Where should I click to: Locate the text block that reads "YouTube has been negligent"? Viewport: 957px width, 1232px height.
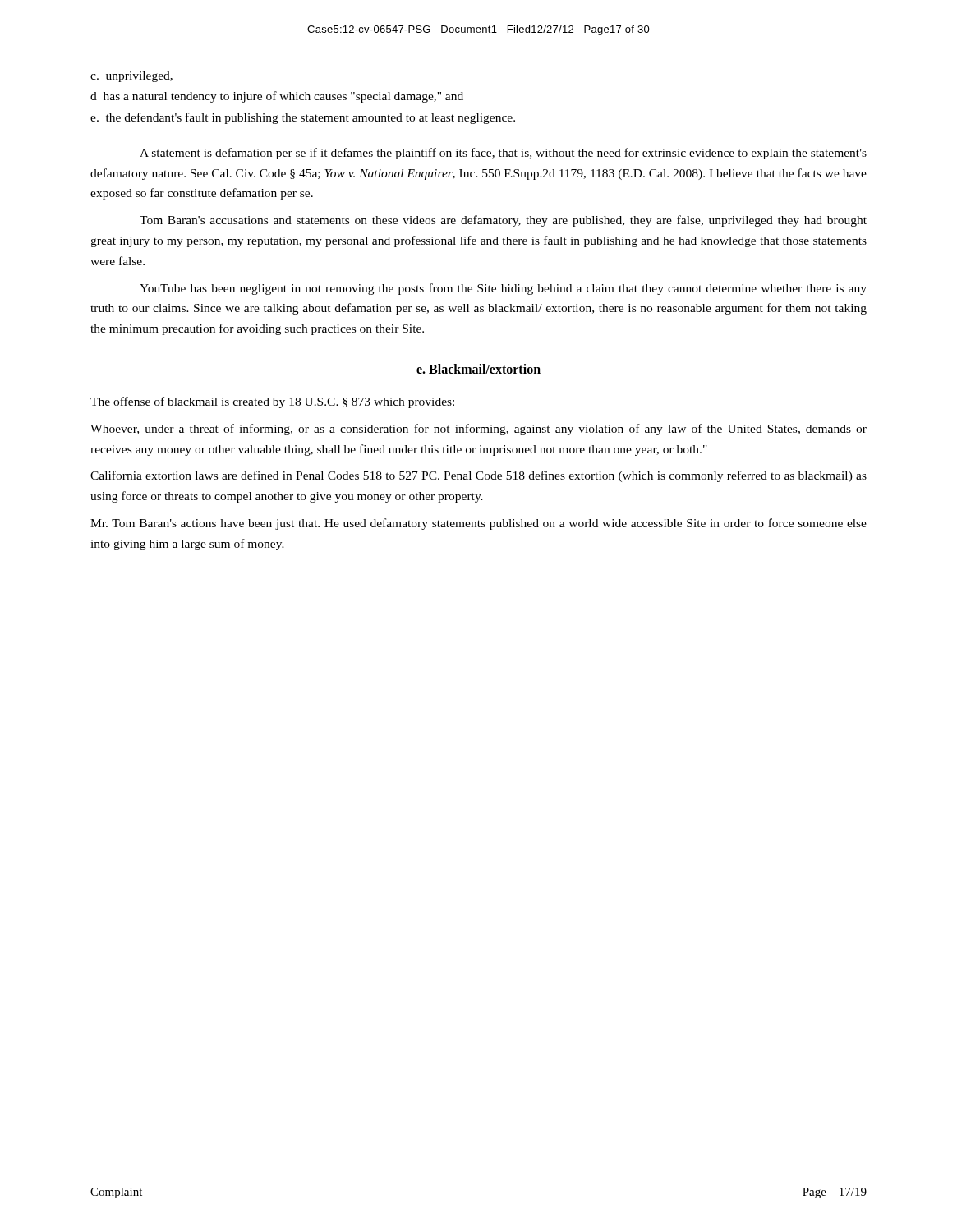click(x=478, y=308)
